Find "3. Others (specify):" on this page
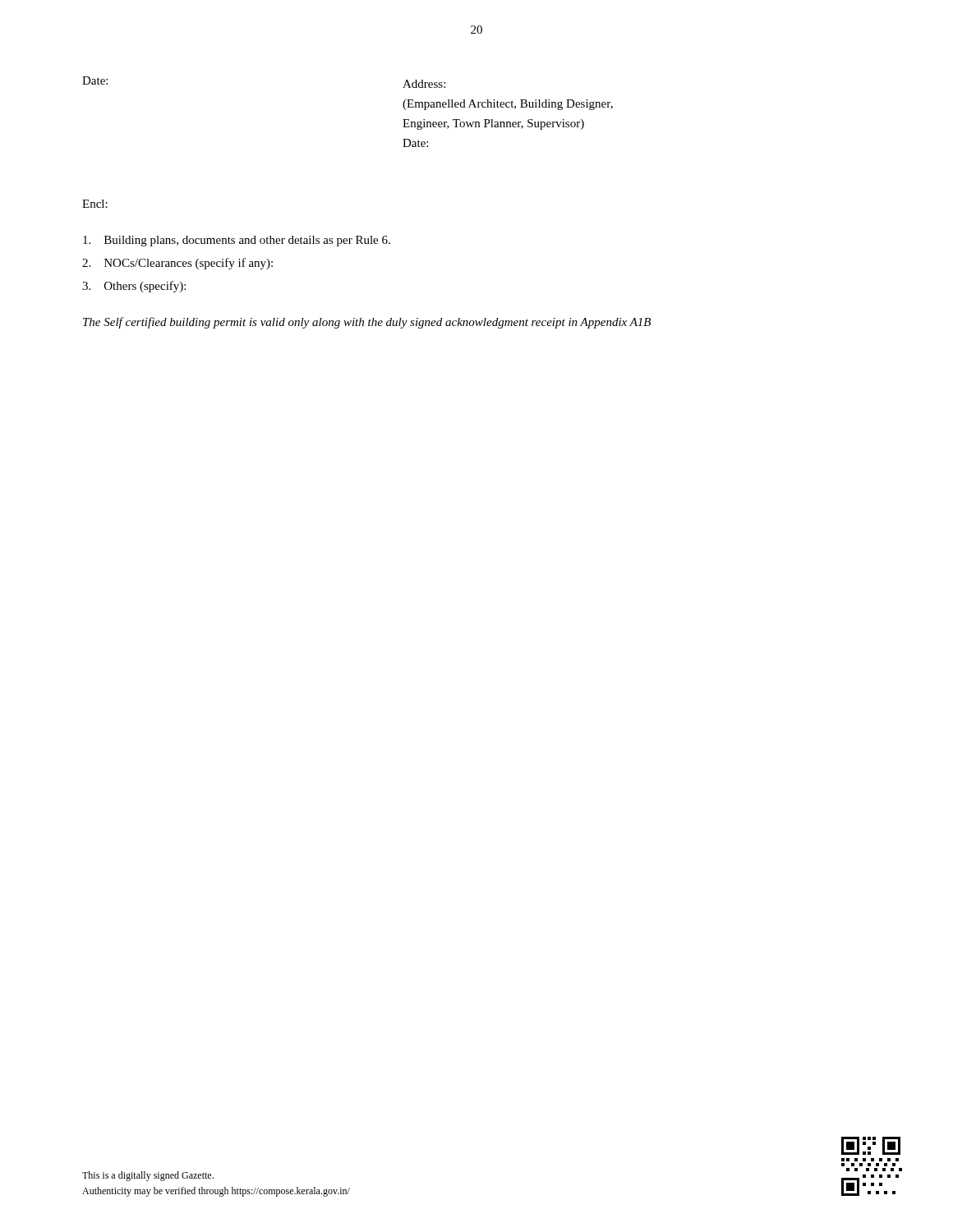The width and height of the screenshot is (953, 1232). click(x=135, y=286)
